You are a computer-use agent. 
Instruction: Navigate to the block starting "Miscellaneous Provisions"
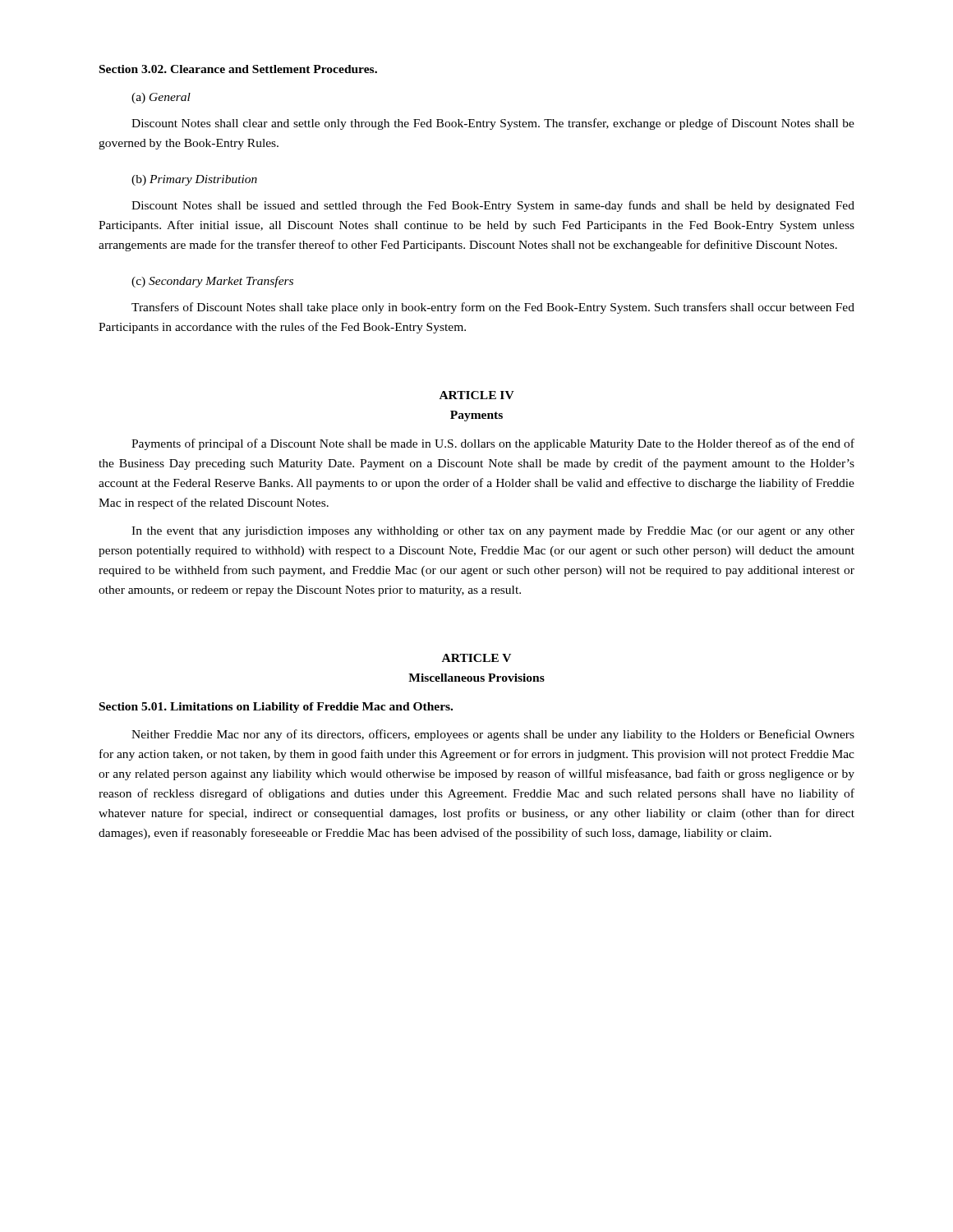(x=476, y=677)
